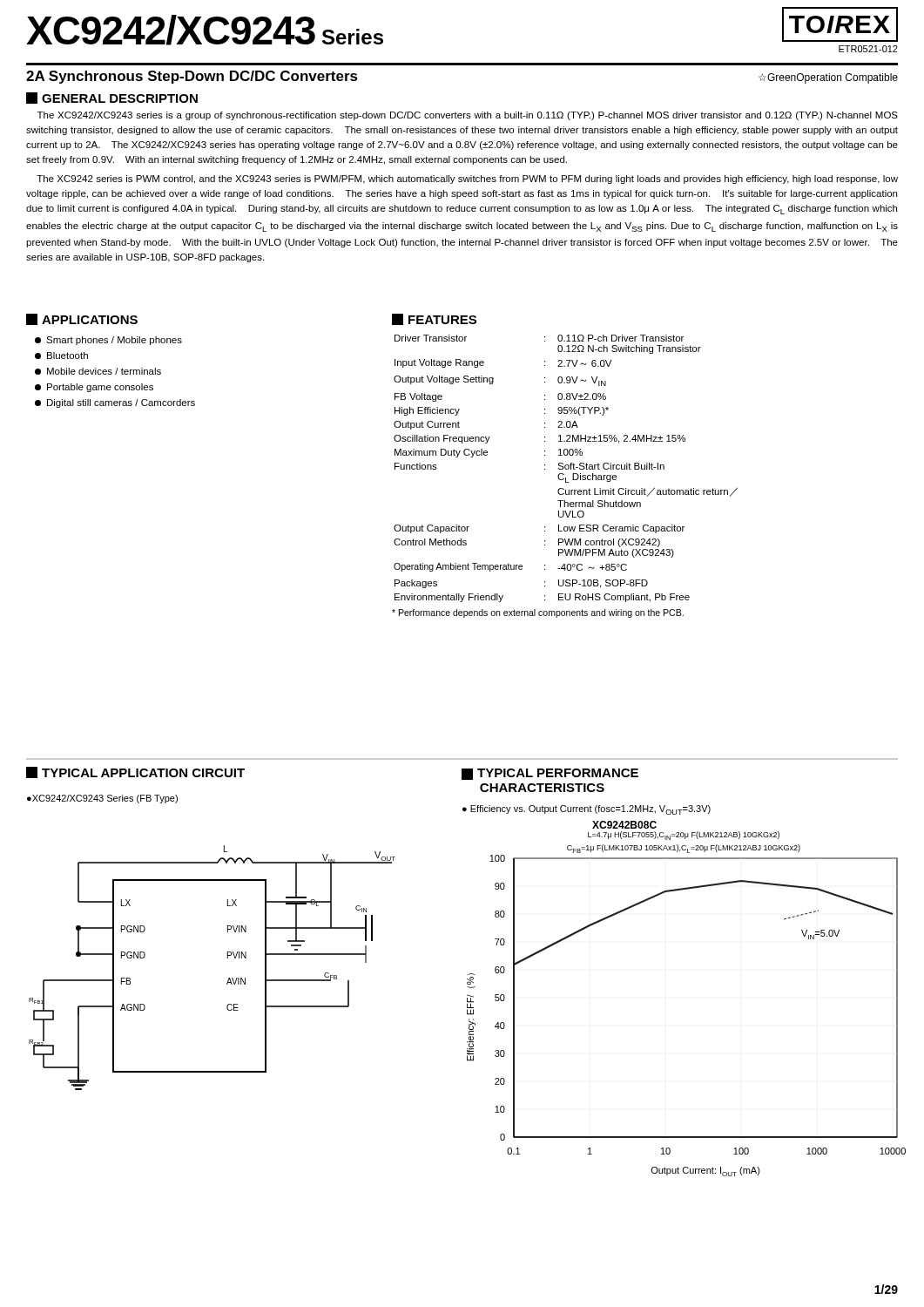This screenshot has width=924, height=1307.
Task: Select the schematic
Action: point(231,958)
